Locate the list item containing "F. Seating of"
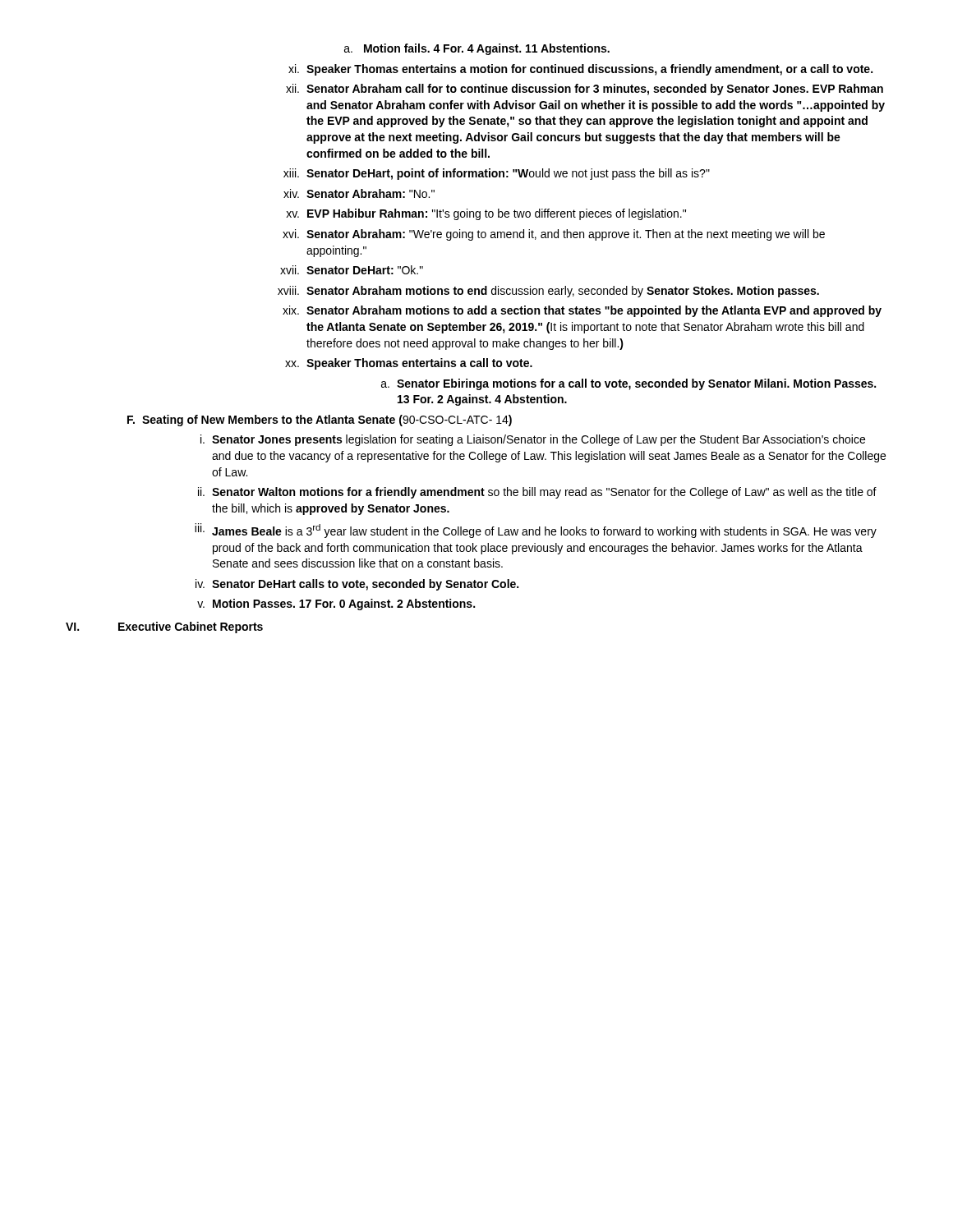The height and width of the screenshot is (1232, 953). click(x=501, y=420)
